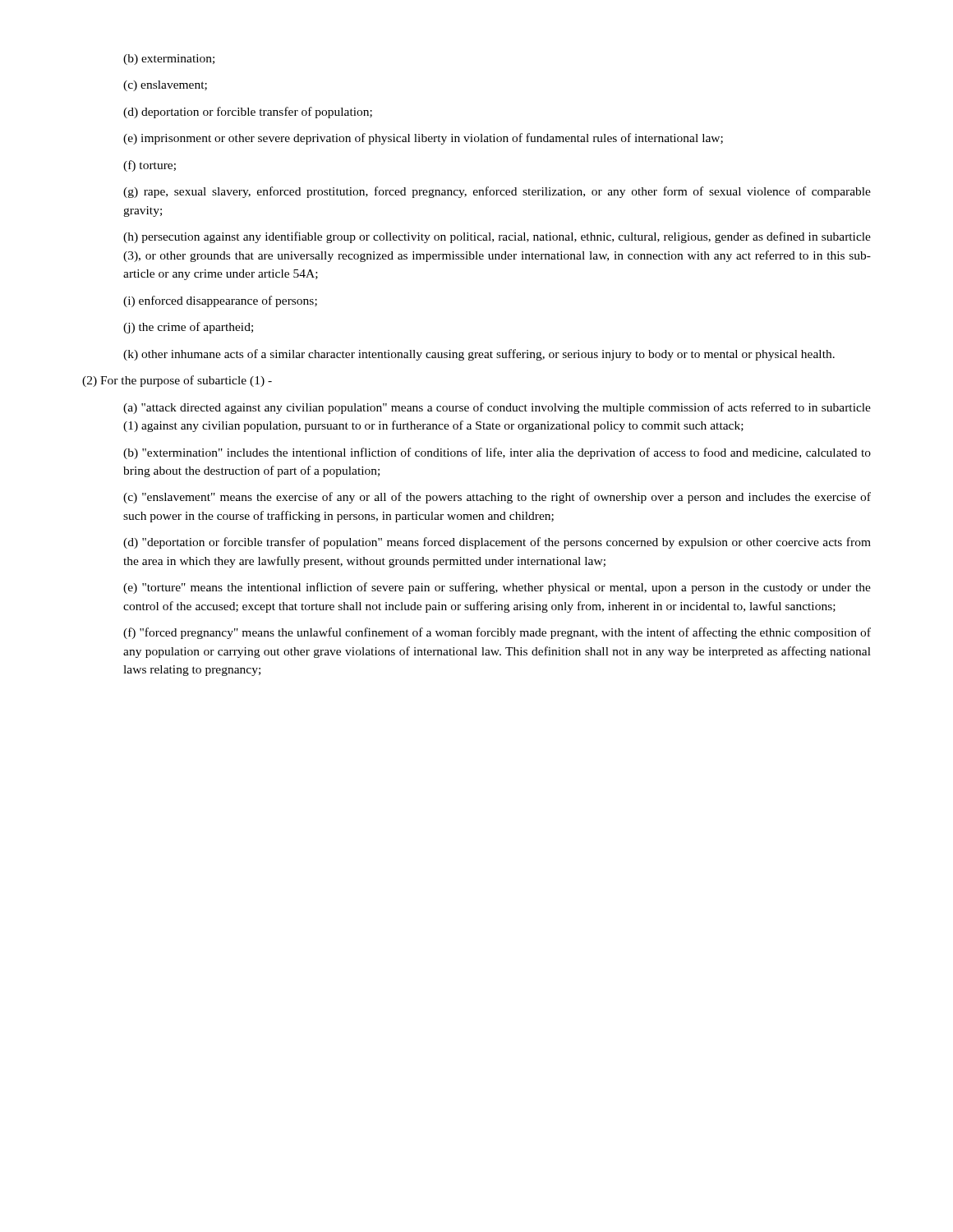Point to the block beginning "(h) persecution against any identifiable group"
Screen dimensions: 1232x953
point(497,255)
